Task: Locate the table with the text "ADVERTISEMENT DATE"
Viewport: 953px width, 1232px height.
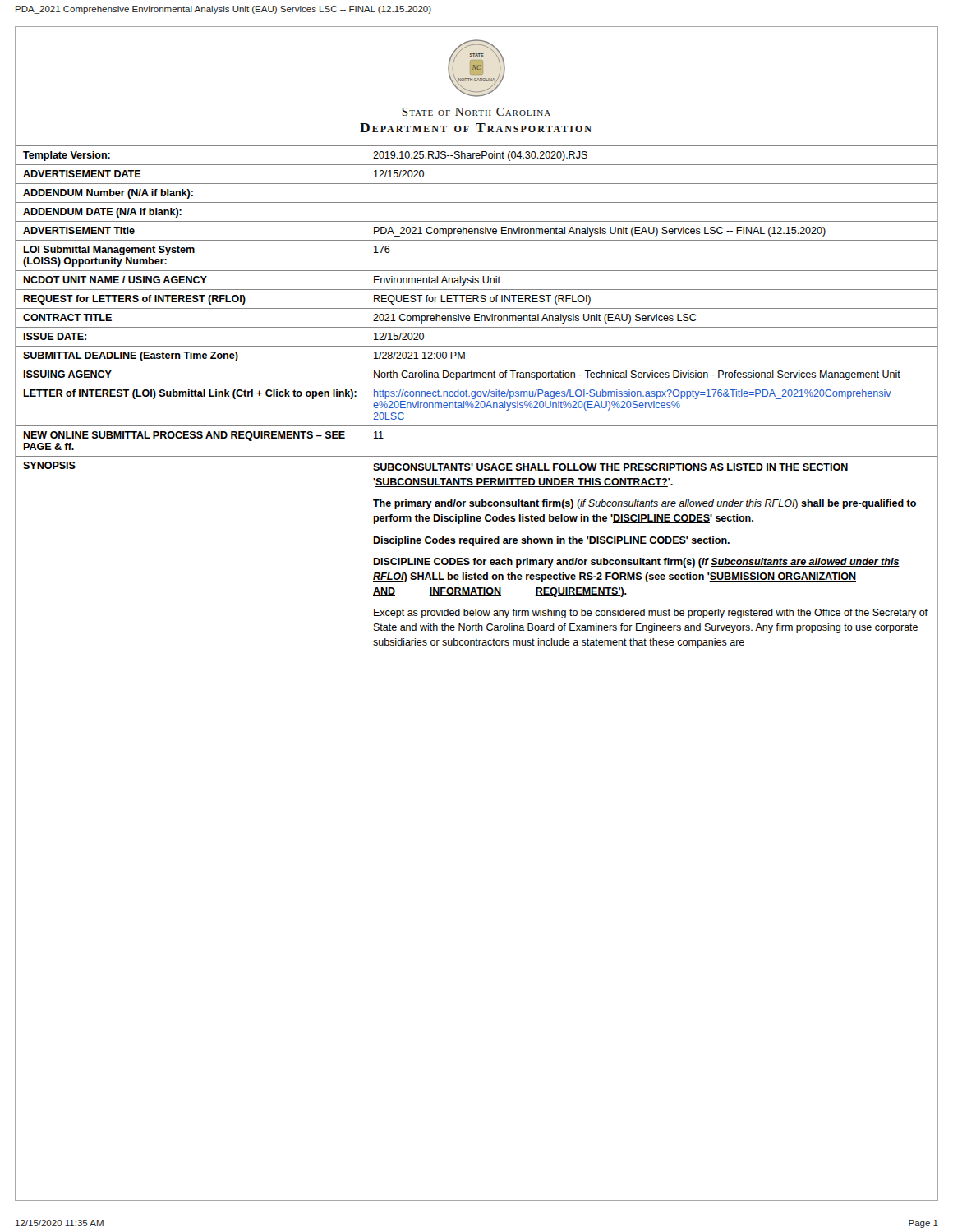Action: click(476, 403)
